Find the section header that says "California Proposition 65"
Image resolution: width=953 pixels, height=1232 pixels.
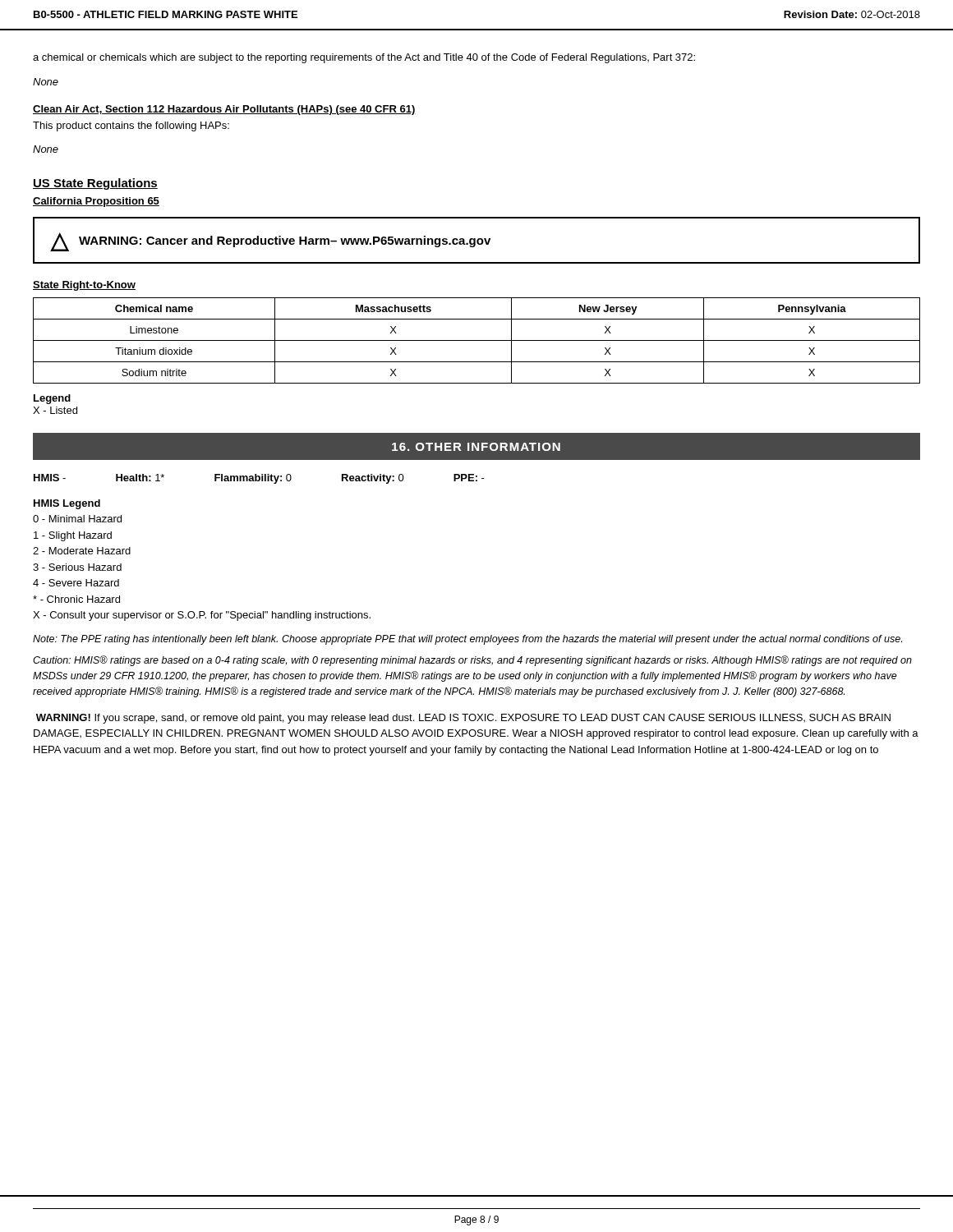point(96,200)
